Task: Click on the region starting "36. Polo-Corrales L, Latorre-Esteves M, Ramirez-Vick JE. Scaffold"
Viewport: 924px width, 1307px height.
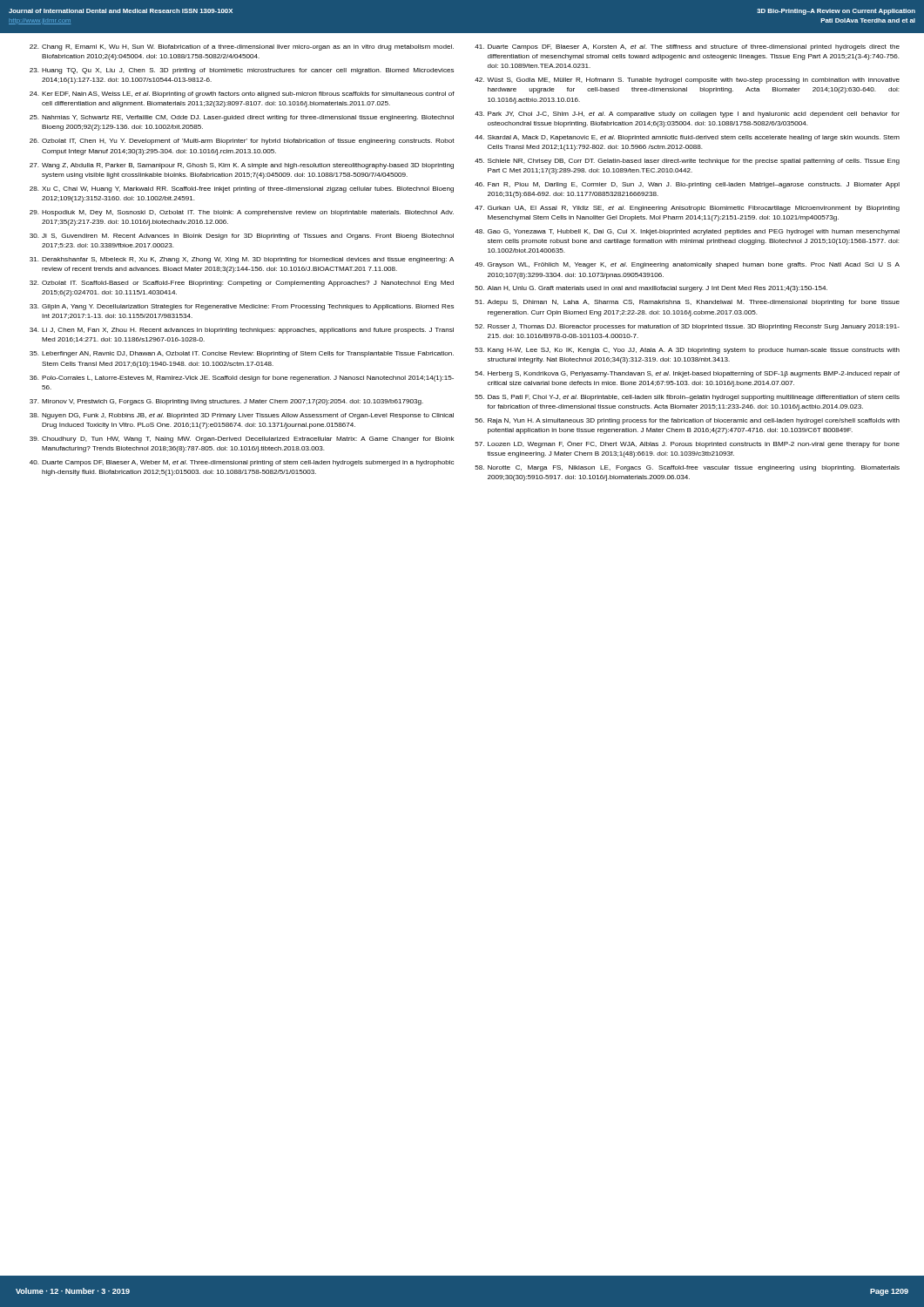Action: click(x=239, y=382)
